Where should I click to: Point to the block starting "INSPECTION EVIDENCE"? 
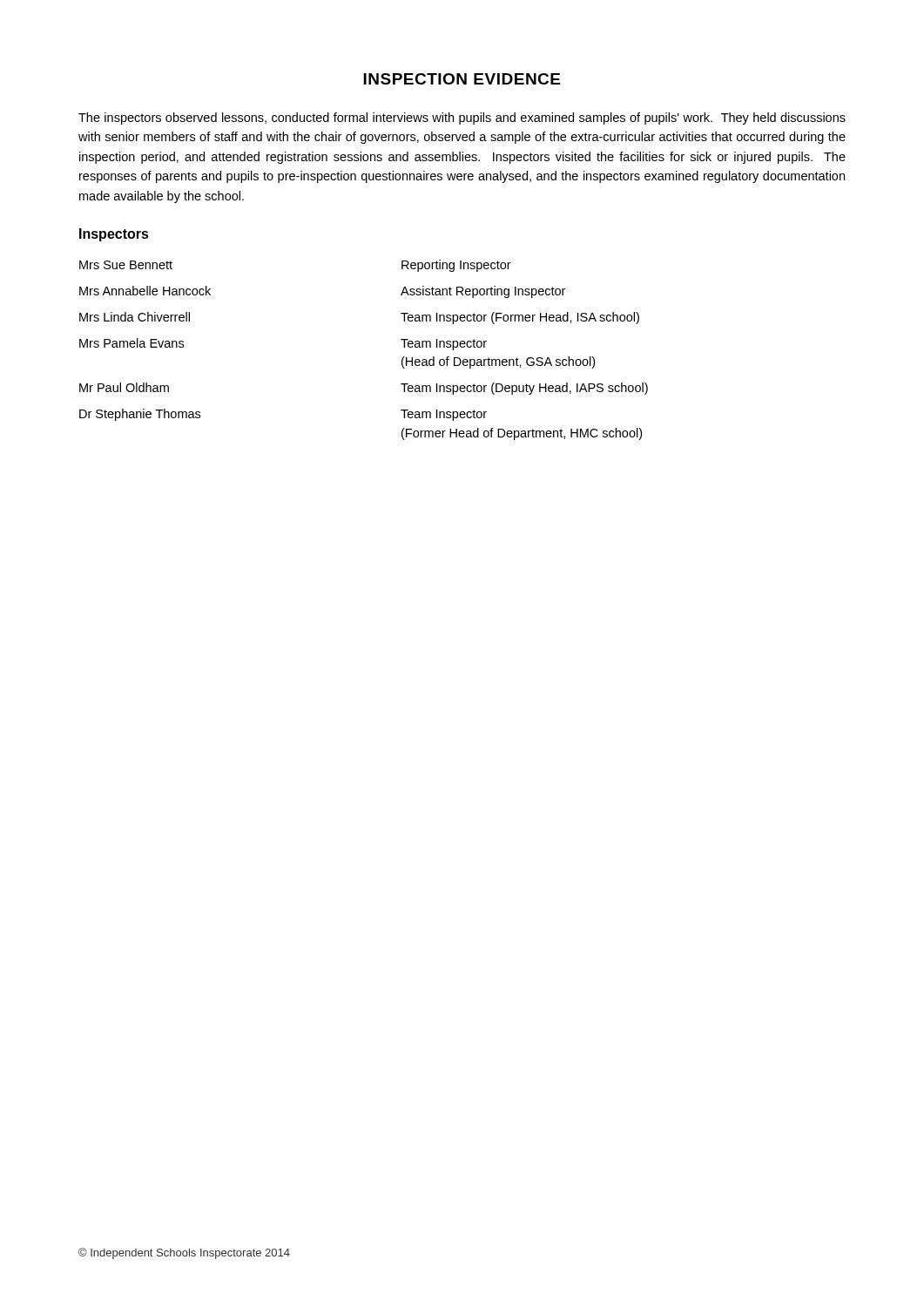462,79
